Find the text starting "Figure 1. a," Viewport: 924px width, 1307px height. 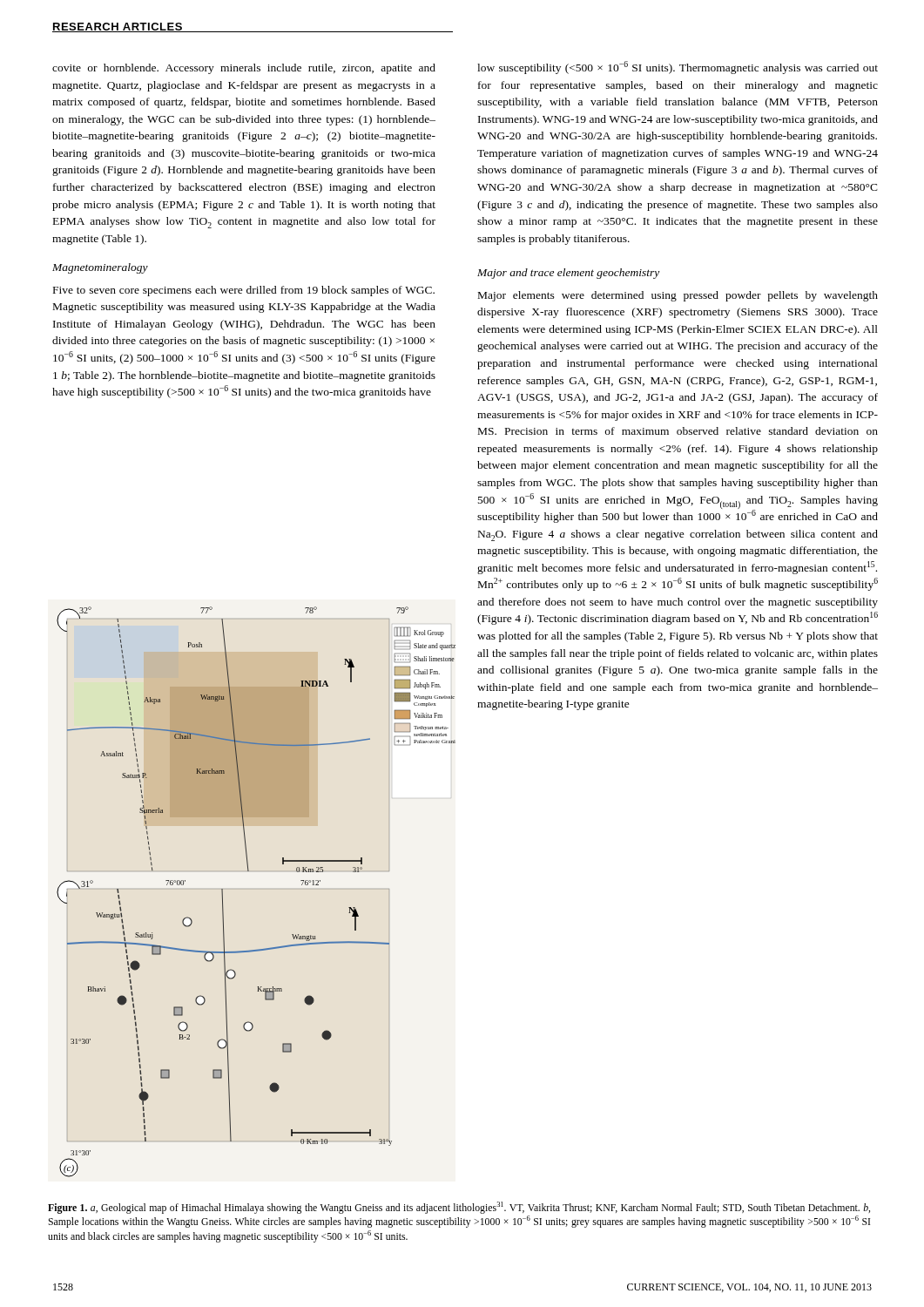coord(459,1221)
